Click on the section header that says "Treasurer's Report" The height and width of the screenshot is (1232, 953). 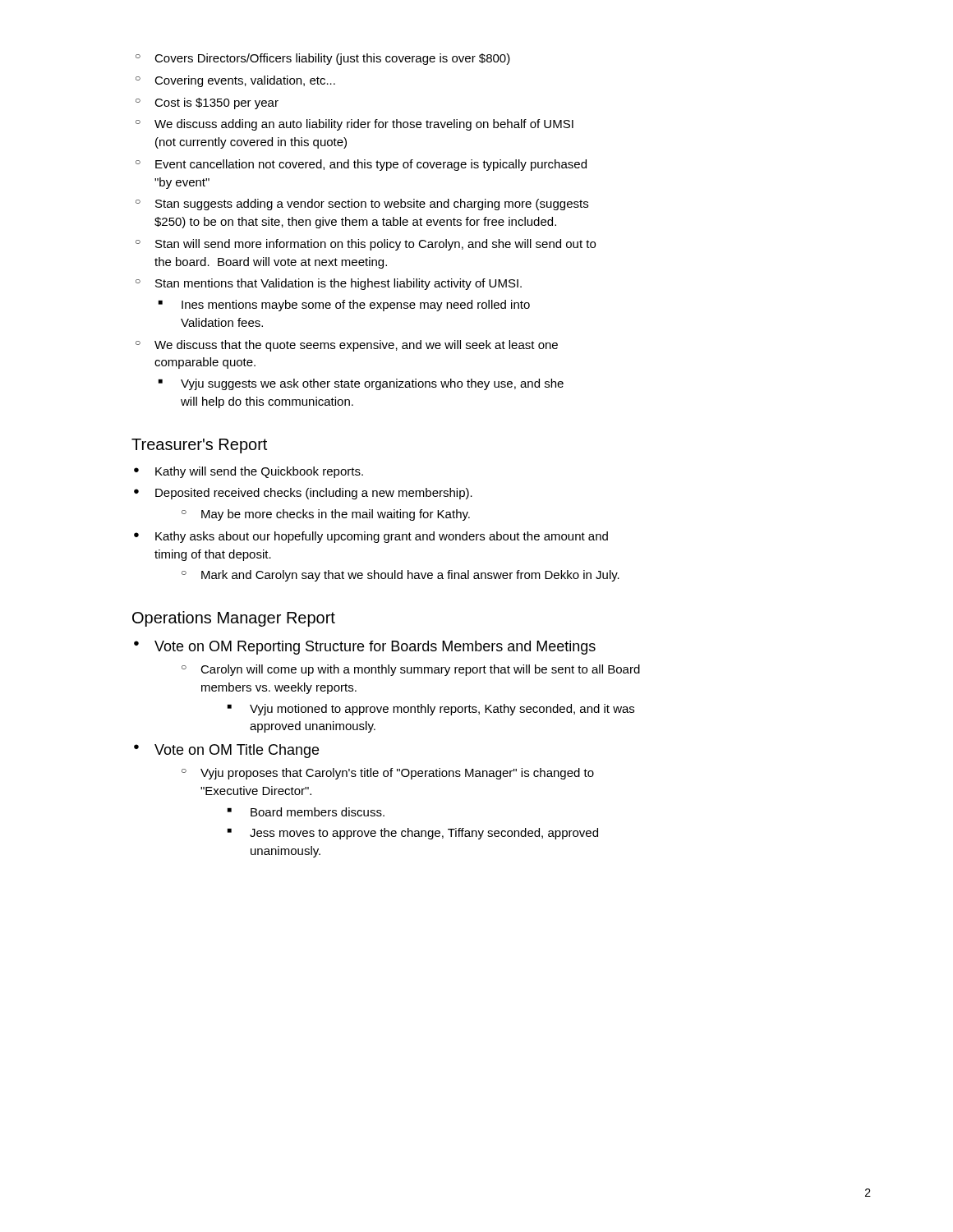coord(199,444)
